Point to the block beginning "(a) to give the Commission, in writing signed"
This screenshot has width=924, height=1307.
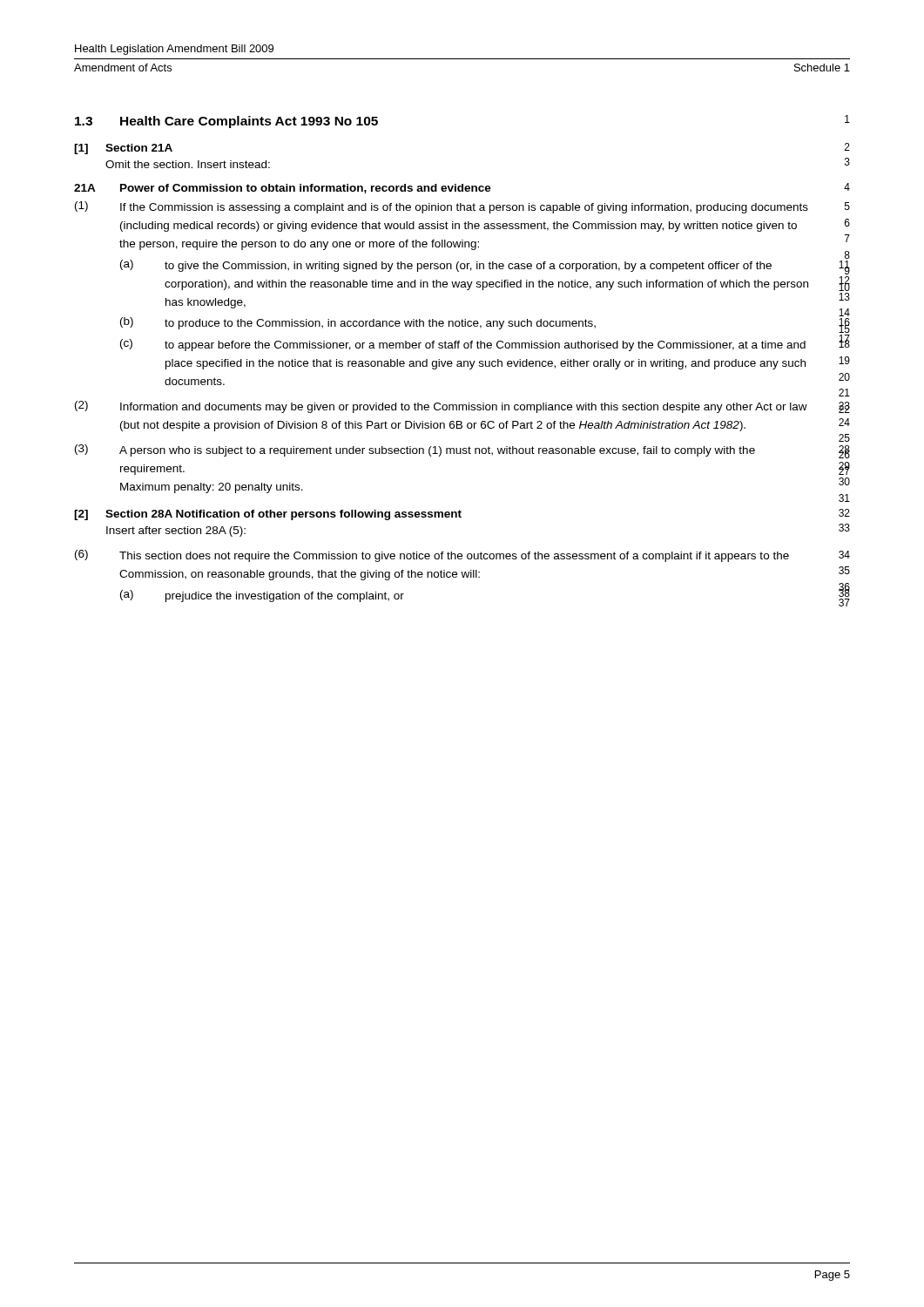pos(485,284)
